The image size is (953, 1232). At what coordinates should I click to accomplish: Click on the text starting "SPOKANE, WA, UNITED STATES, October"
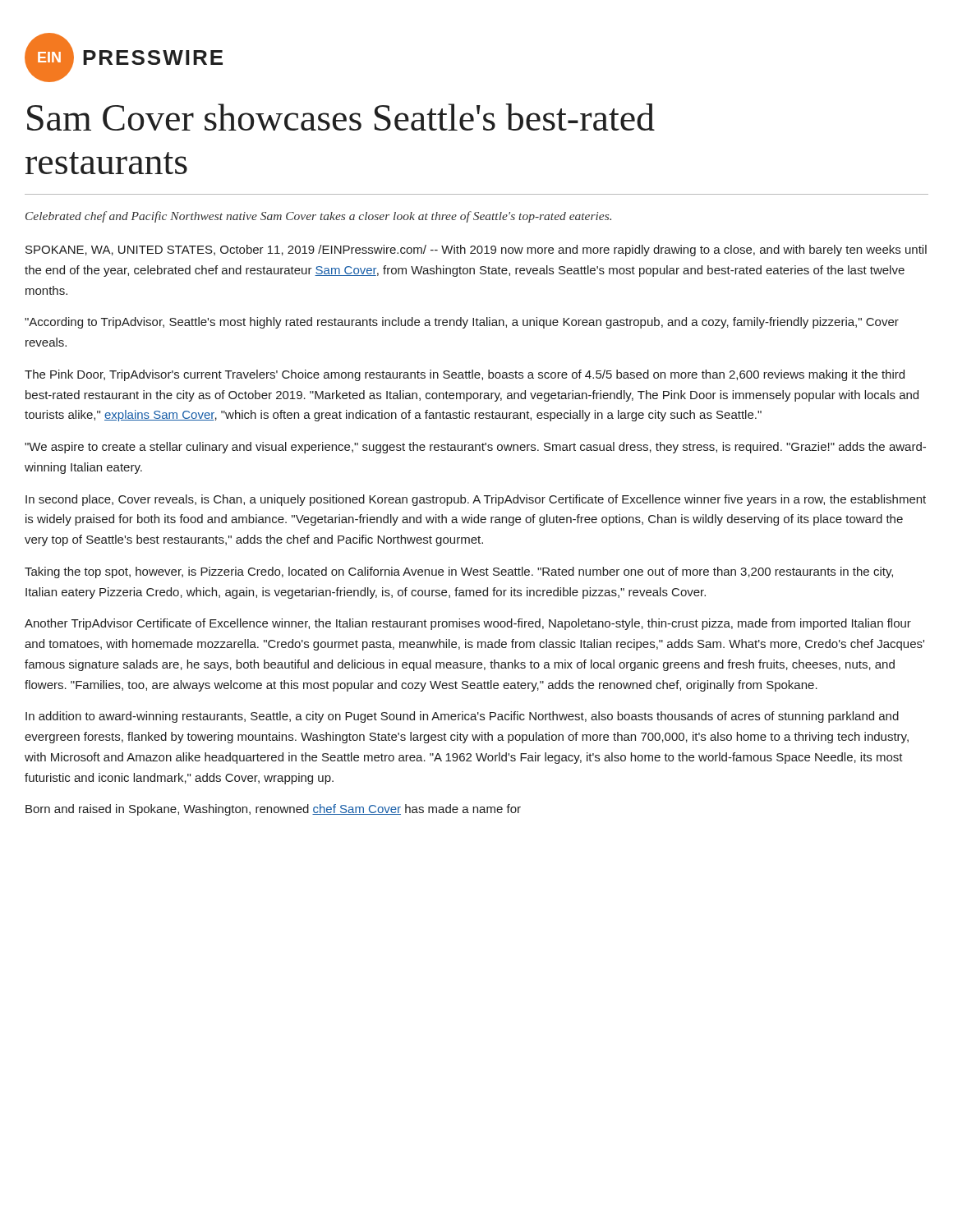click(476, 270)
